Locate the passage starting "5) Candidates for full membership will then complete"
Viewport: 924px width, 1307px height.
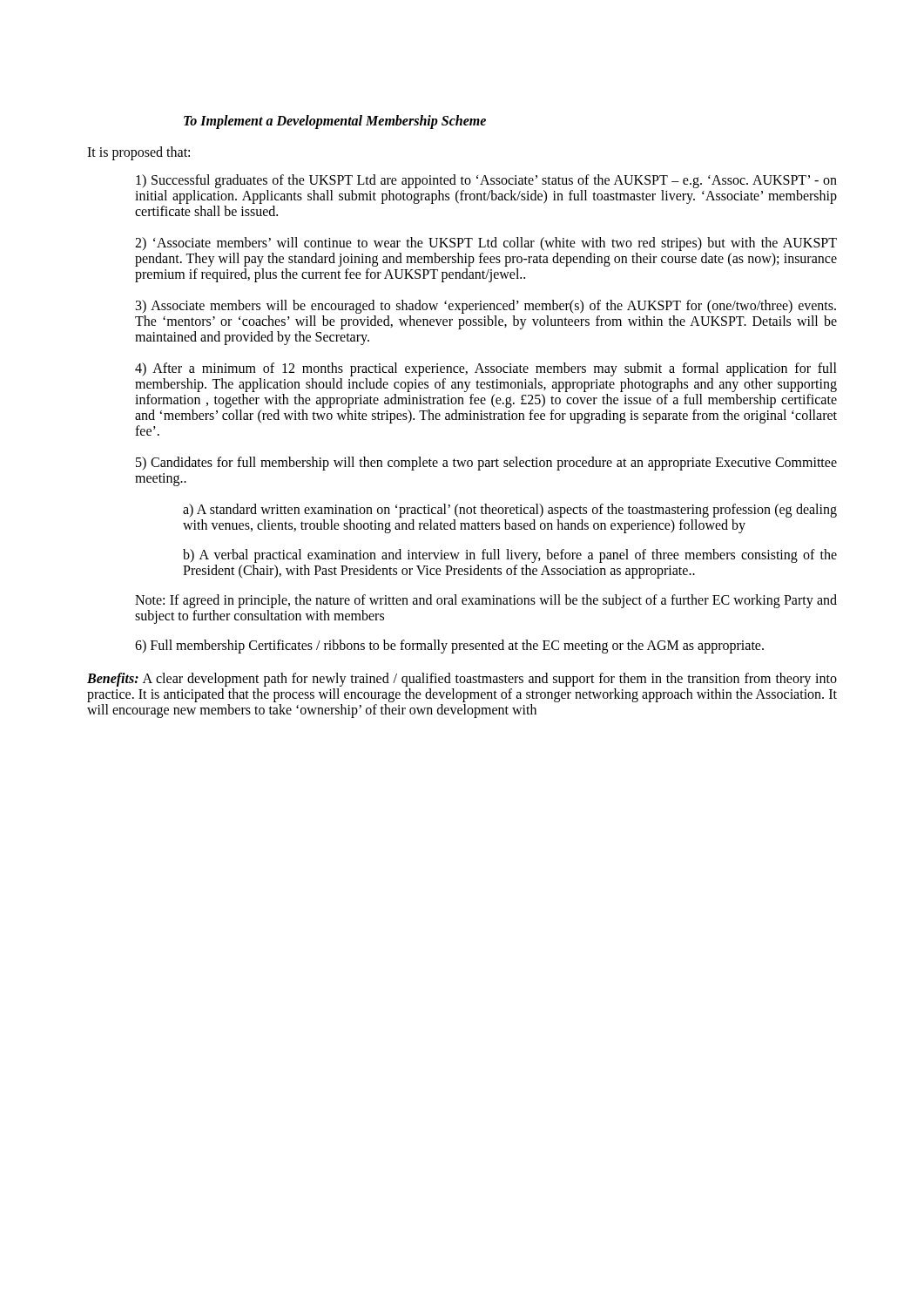pos(486,470)
